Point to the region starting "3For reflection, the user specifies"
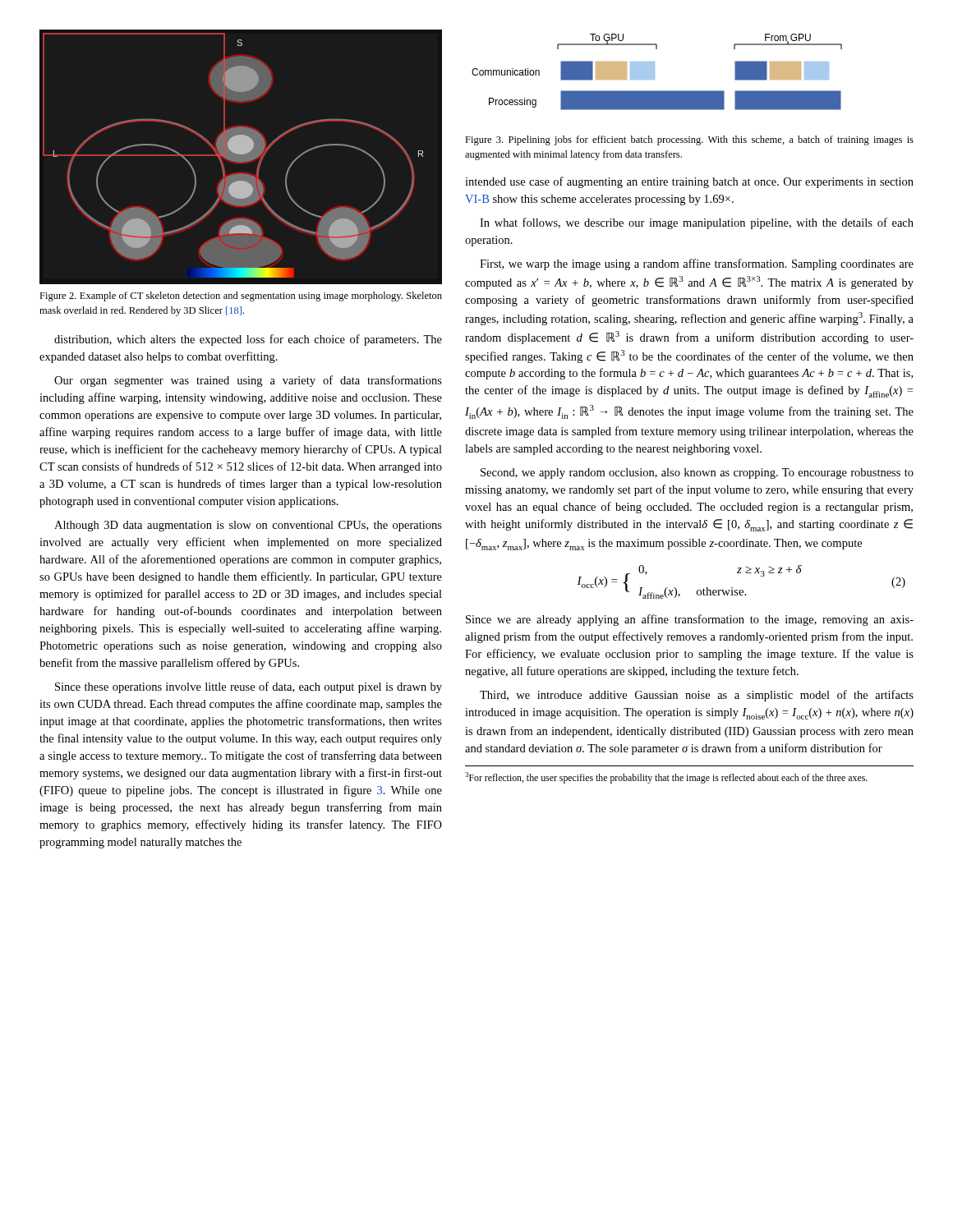The image size is (953, 1232). tap(666, 777)
